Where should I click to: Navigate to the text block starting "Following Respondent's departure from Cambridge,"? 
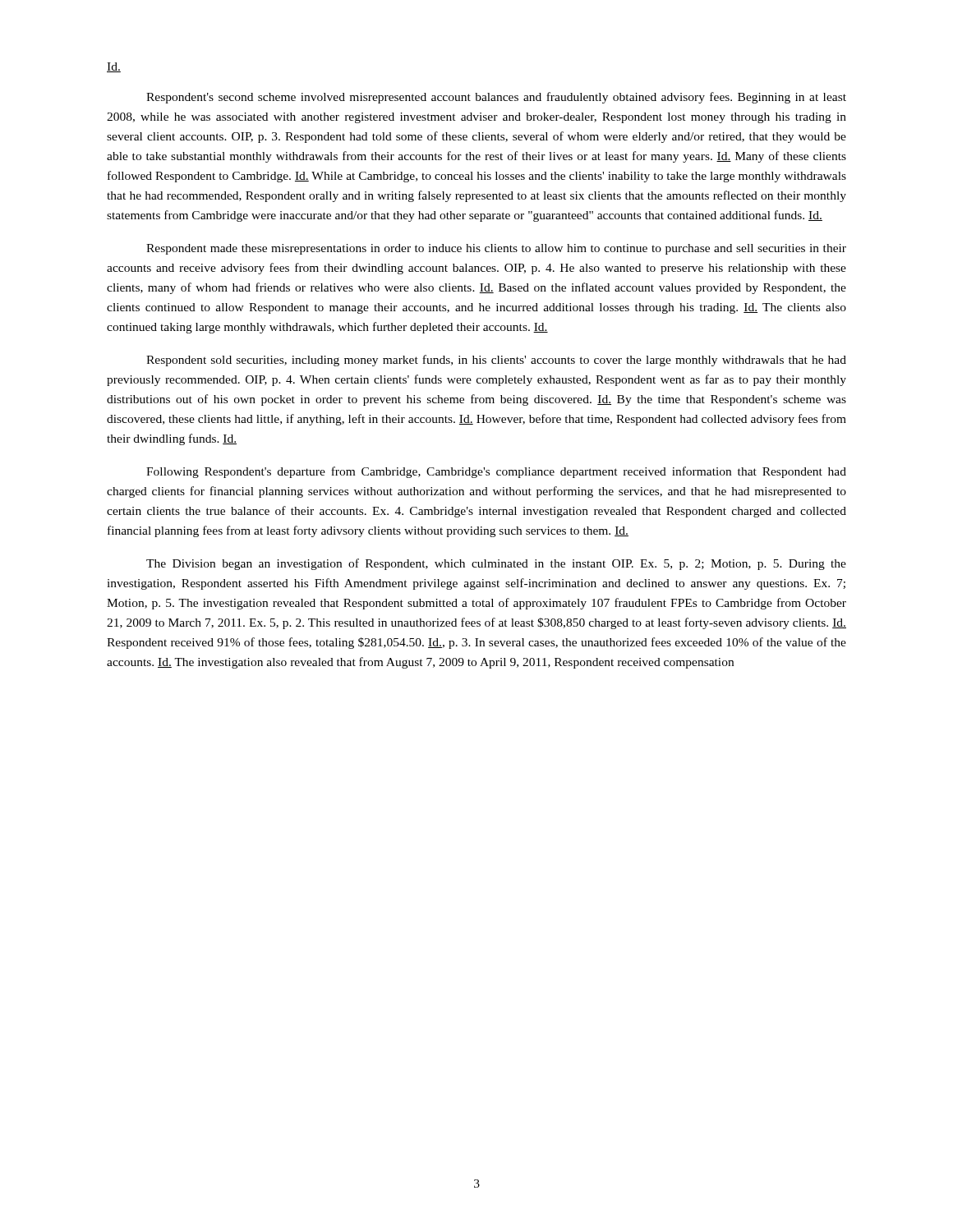click(x=476, y=501)
